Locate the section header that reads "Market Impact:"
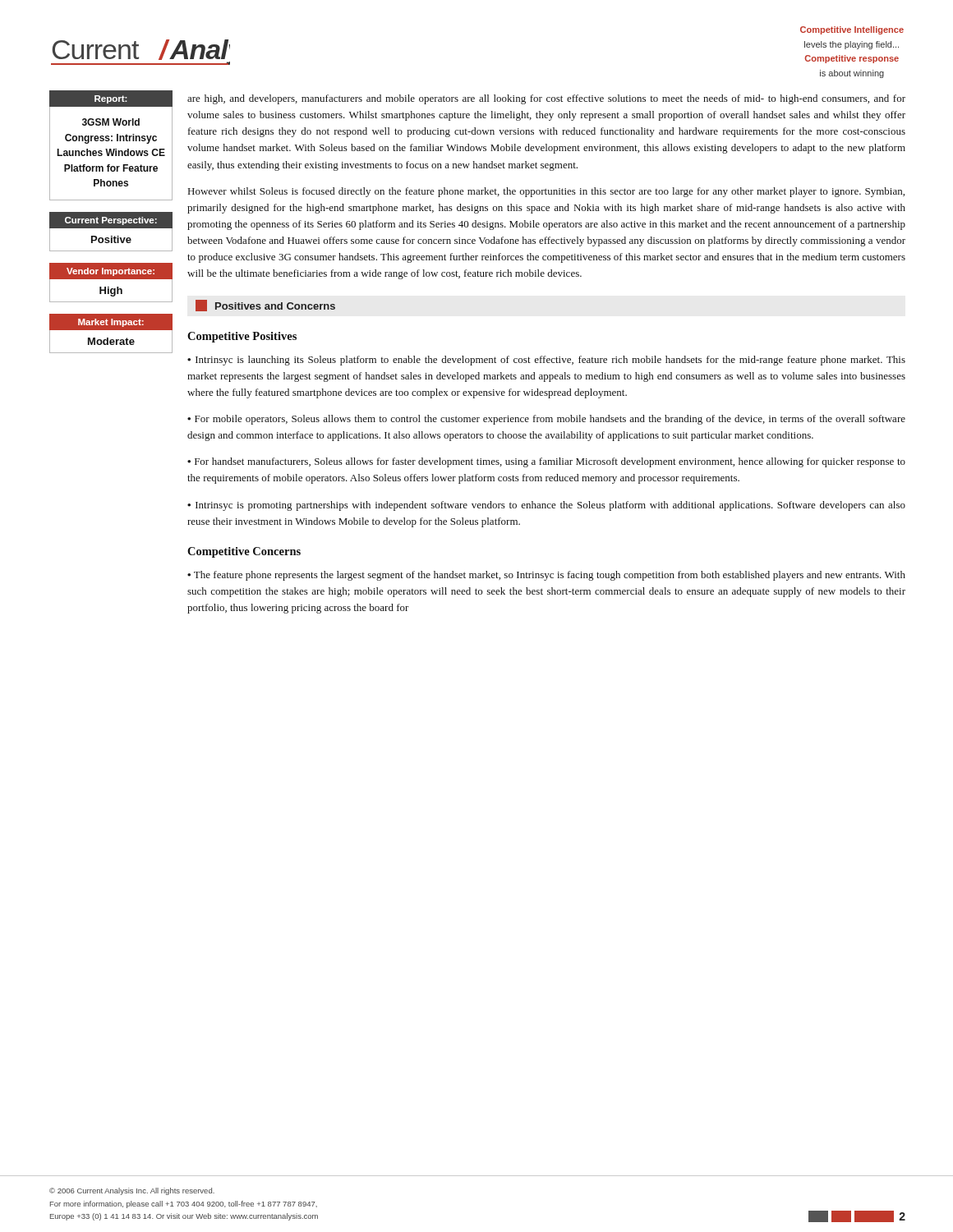This screenshot has height=1232, width=953. [x=111, y=322]
